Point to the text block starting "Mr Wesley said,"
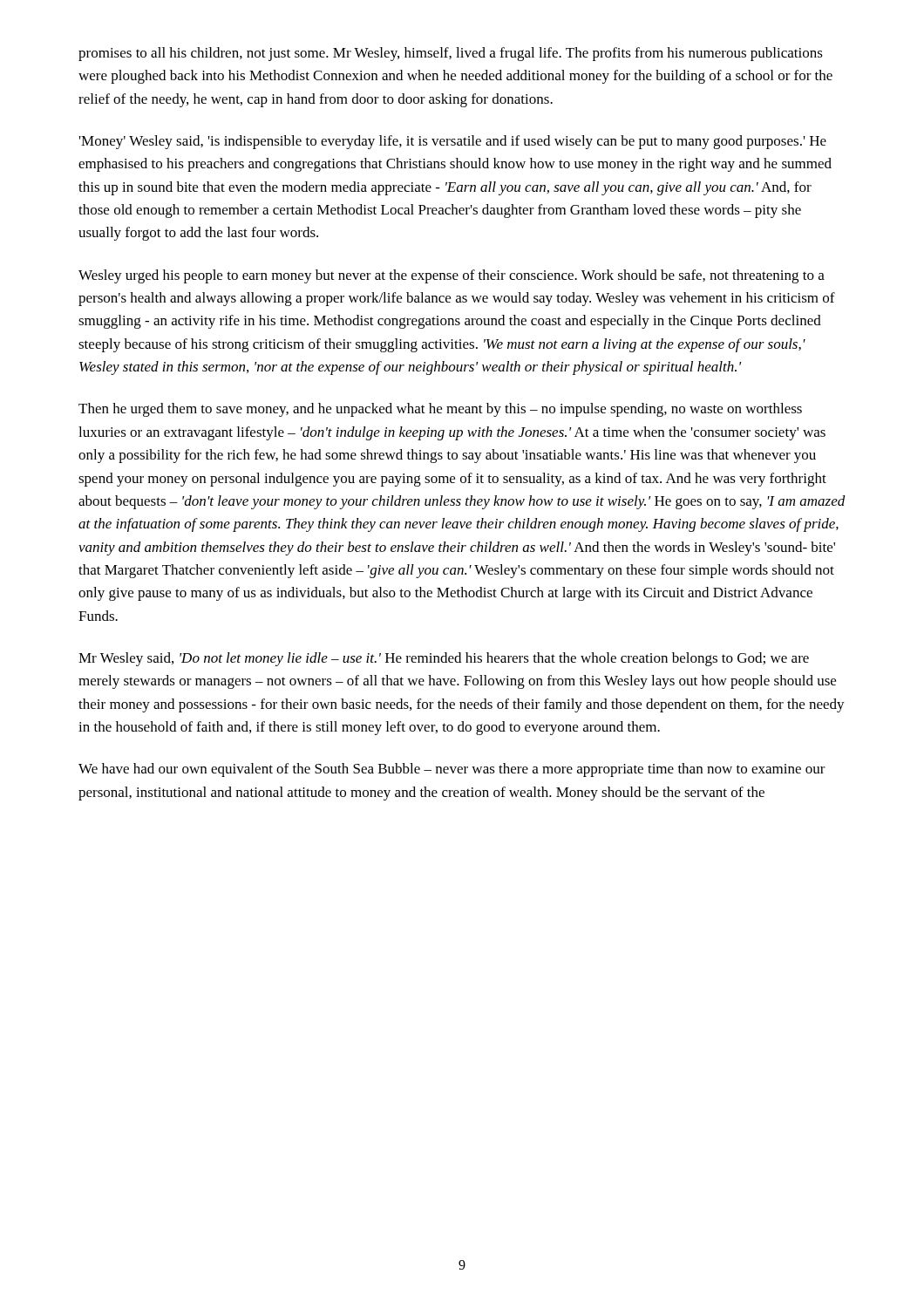The width and height of the screenshot is (924, 1308). (x=461, y=692)
